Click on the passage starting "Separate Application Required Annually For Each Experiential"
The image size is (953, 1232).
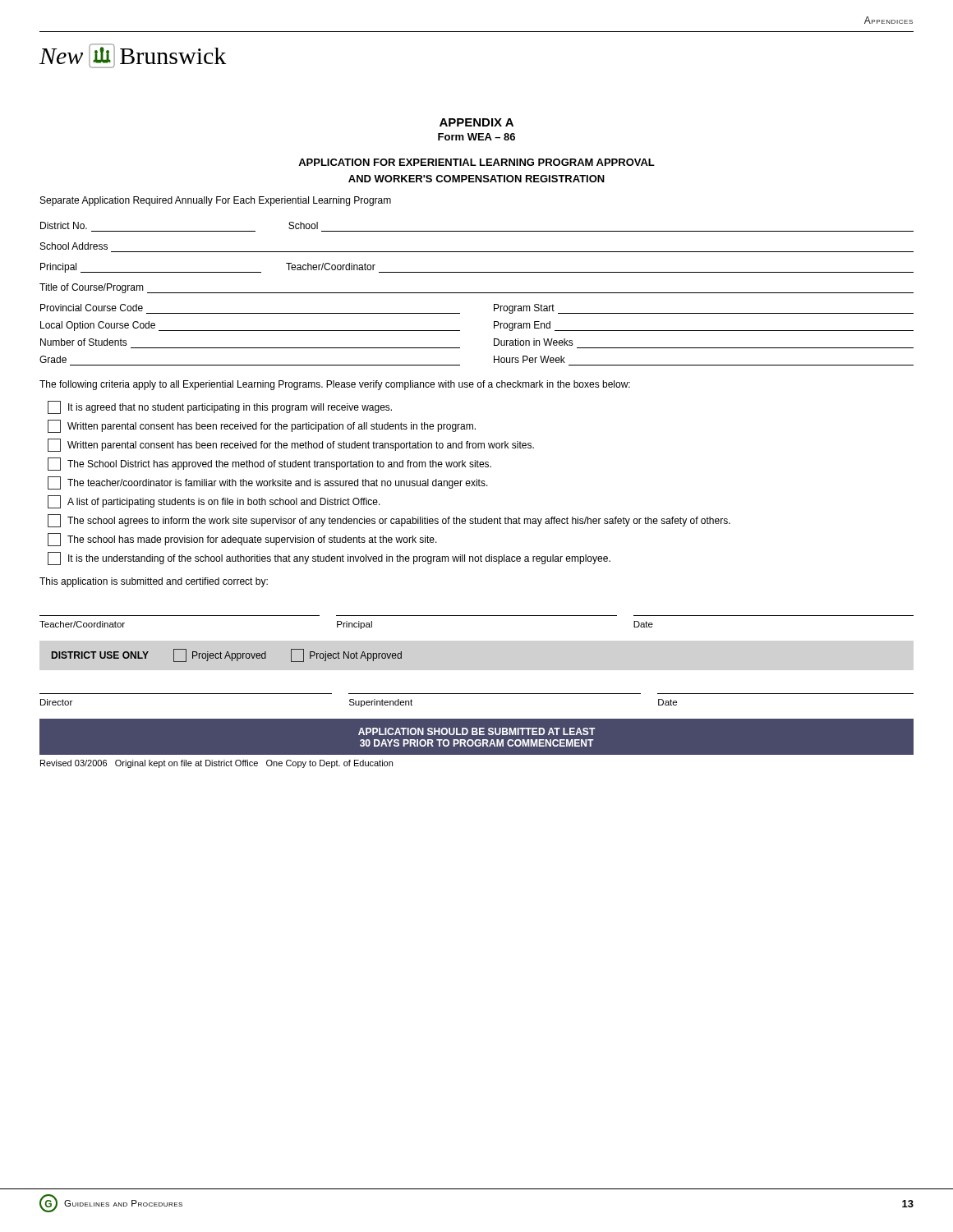(215, 200)
